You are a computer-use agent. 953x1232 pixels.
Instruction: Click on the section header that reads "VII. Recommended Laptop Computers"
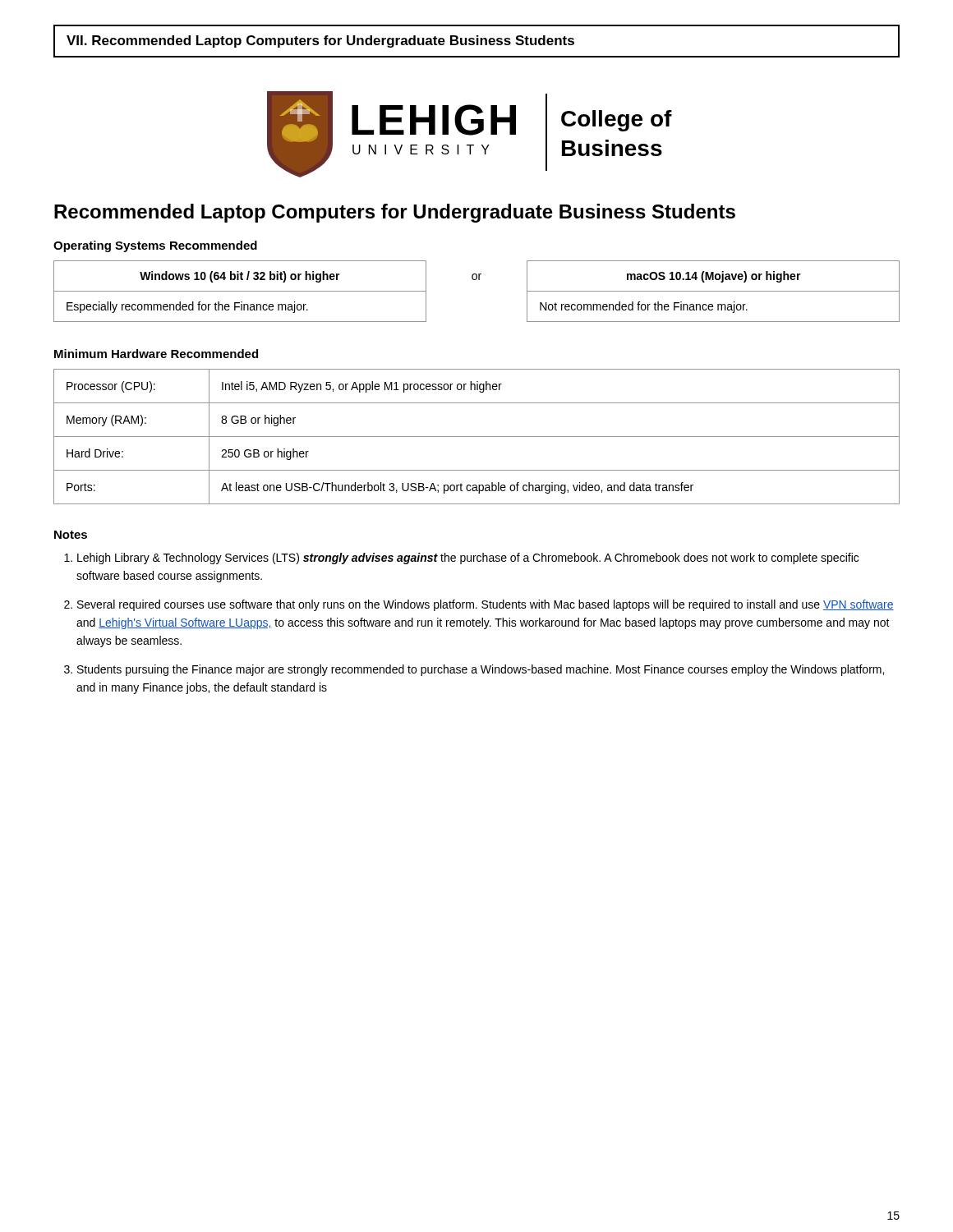click(x=321, y=41)
